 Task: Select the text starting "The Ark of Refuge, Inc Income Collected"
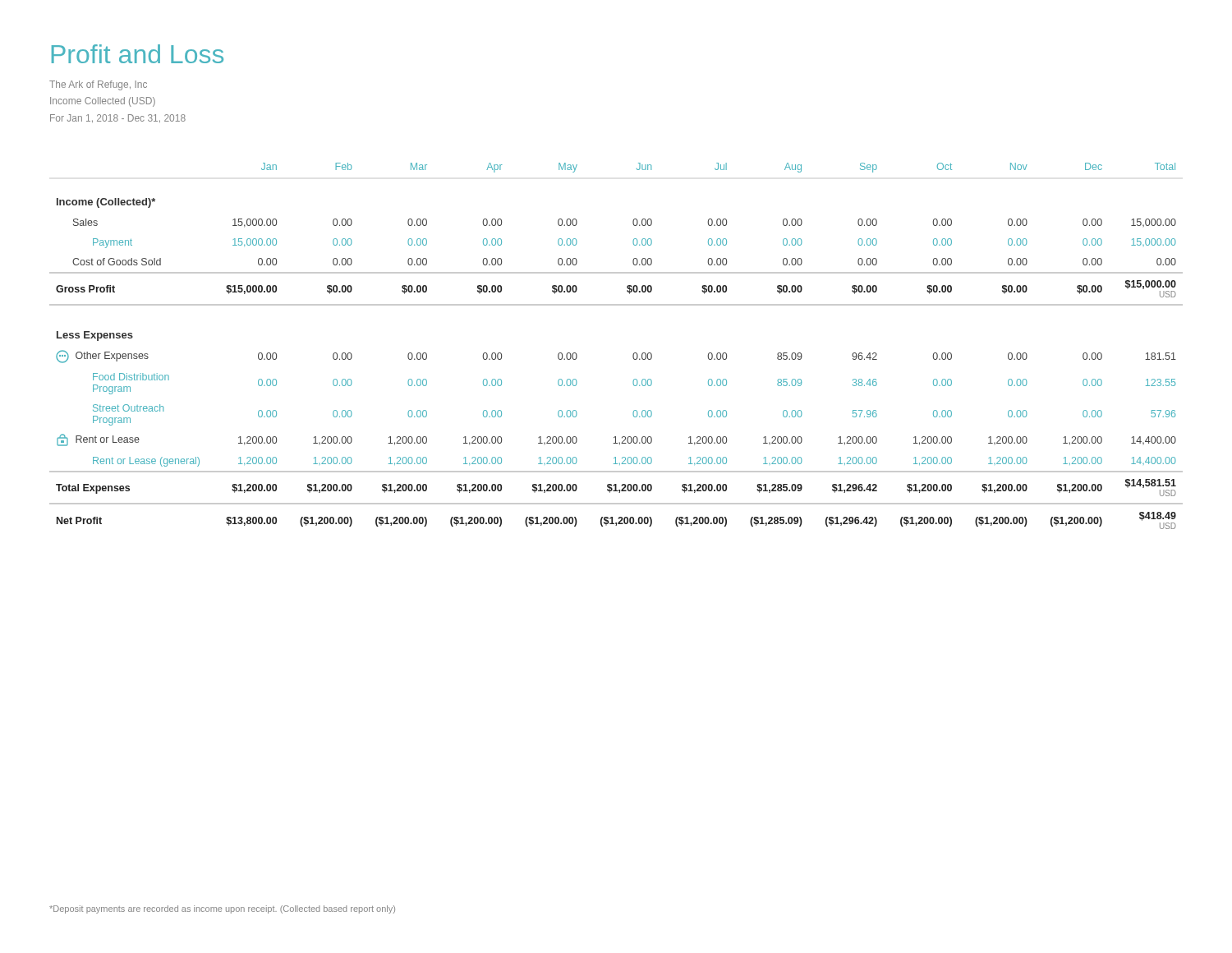pyautogui.click(x=117, y=101)
